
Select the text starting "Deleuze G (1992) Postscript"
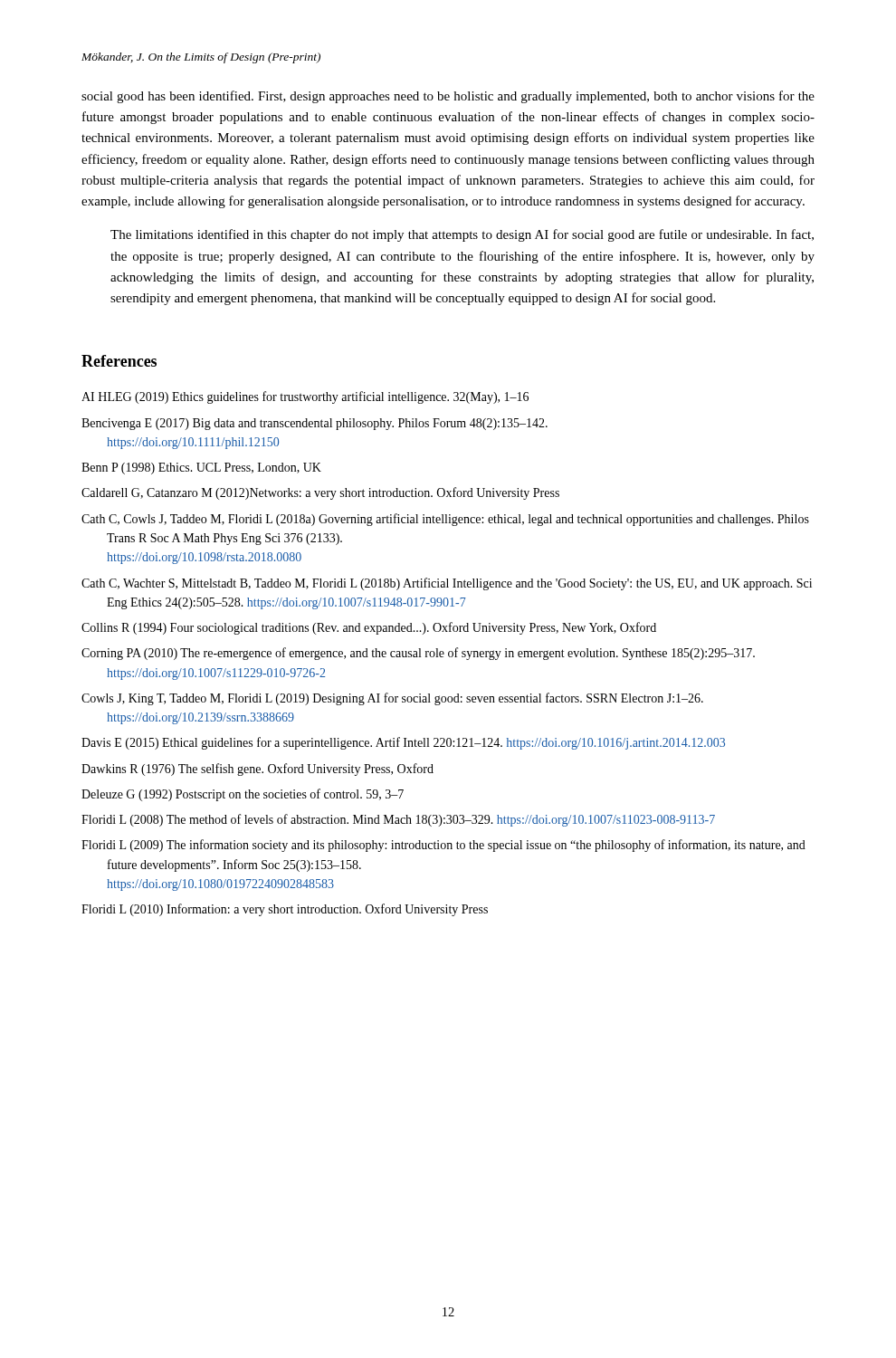tap(243, 794)
